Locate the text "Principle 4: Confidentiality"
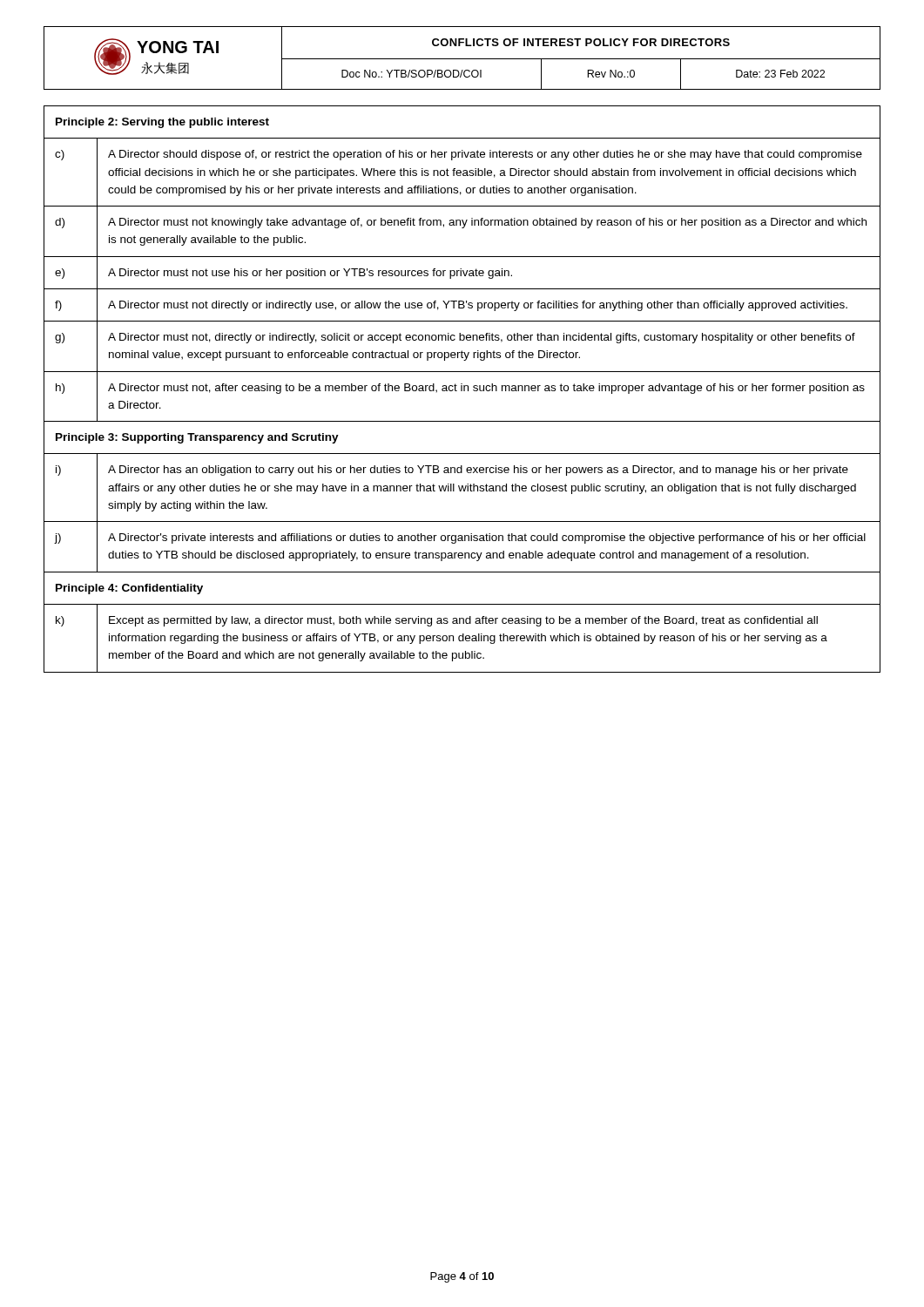 pyautogui.click(x=129, y=587)
